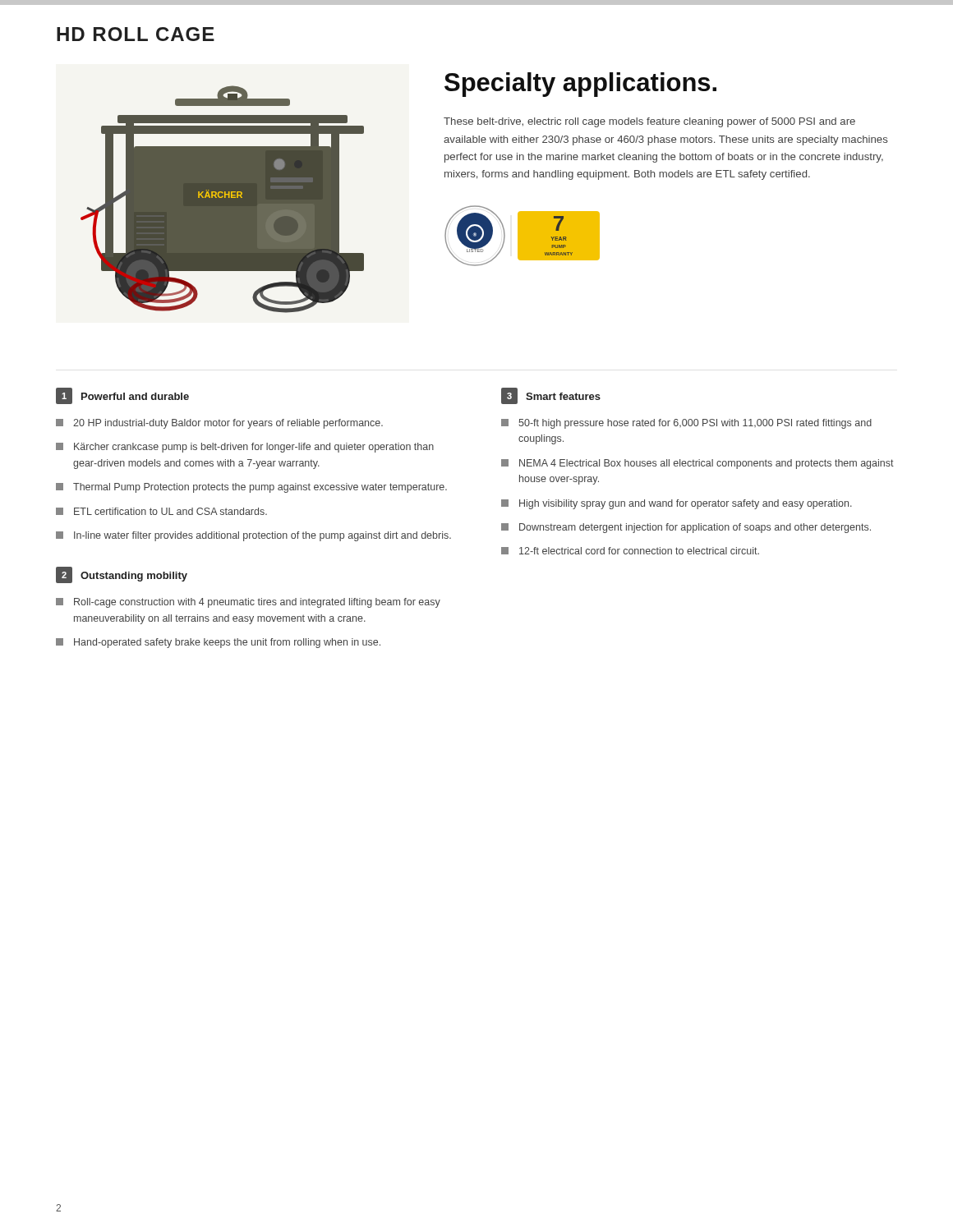Click on the block starting "50-ft high pressure hose rated"
The width and height of the screenshot is (953, 1232).
pyautogui.click(x=695, y=431)
